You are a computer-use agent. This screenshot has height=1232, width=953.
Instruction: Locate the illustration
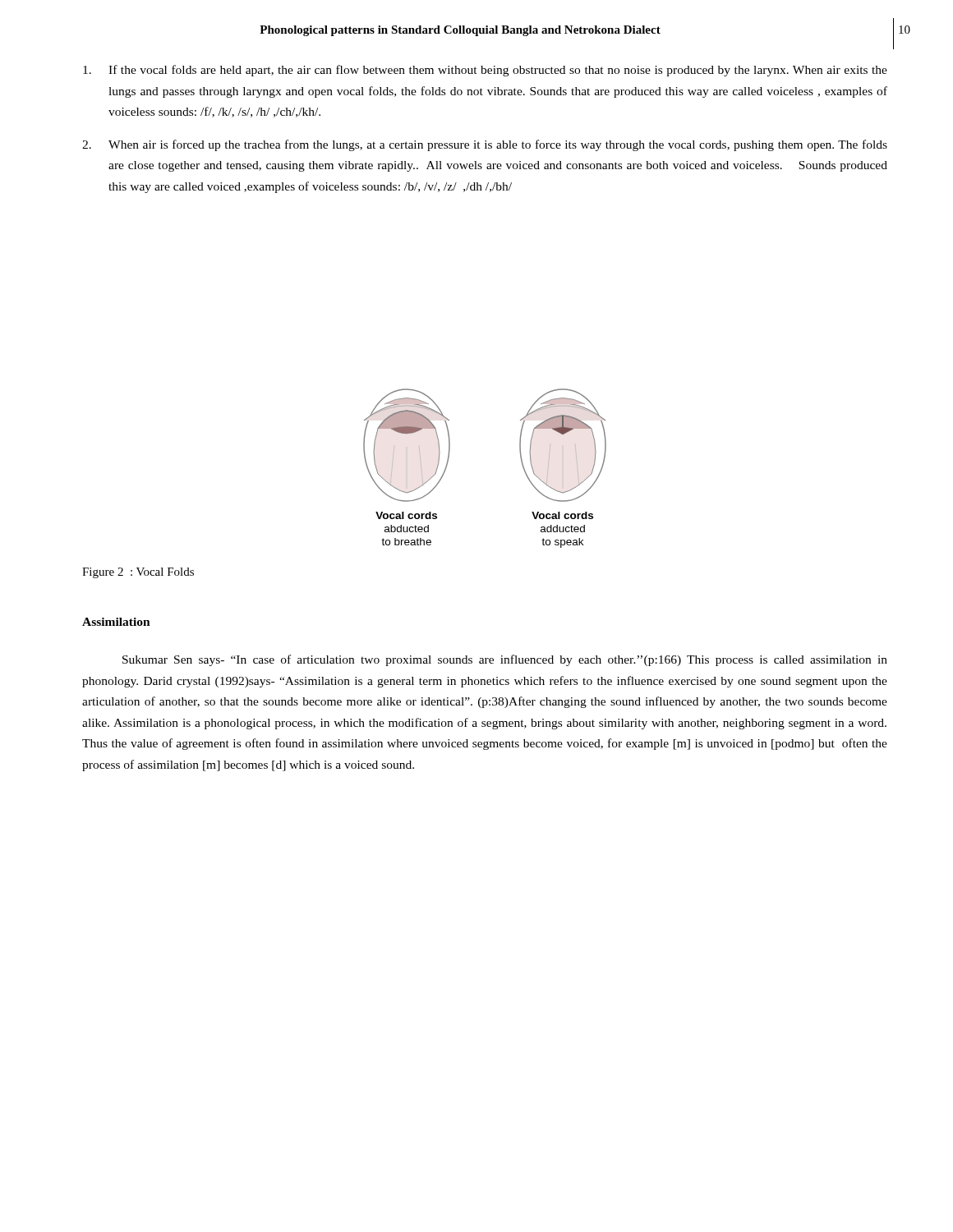coord(476,462)
